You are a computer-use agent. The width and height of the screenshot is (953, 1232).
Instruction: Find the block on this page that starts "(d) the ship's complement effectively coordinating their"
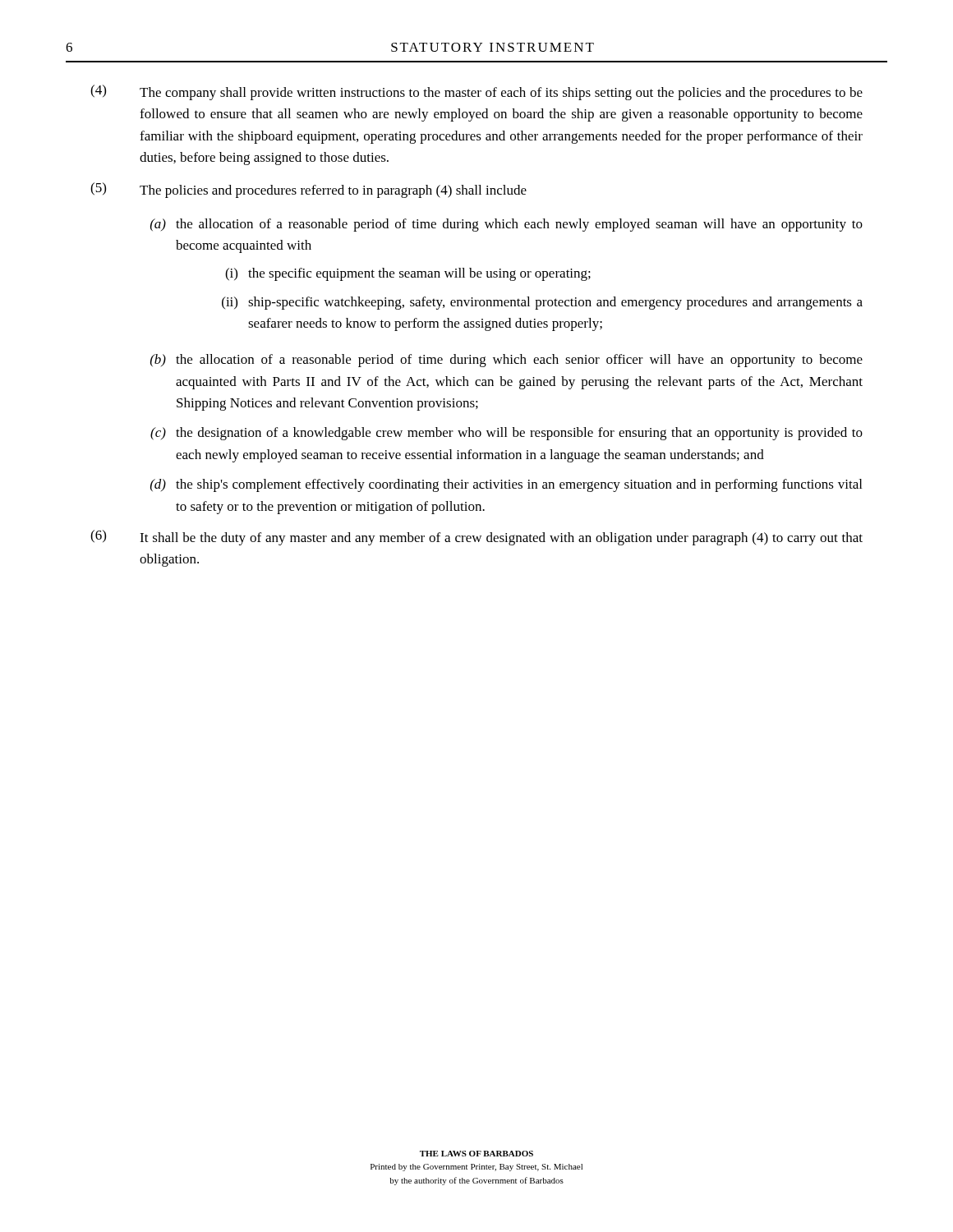point(493,496)
